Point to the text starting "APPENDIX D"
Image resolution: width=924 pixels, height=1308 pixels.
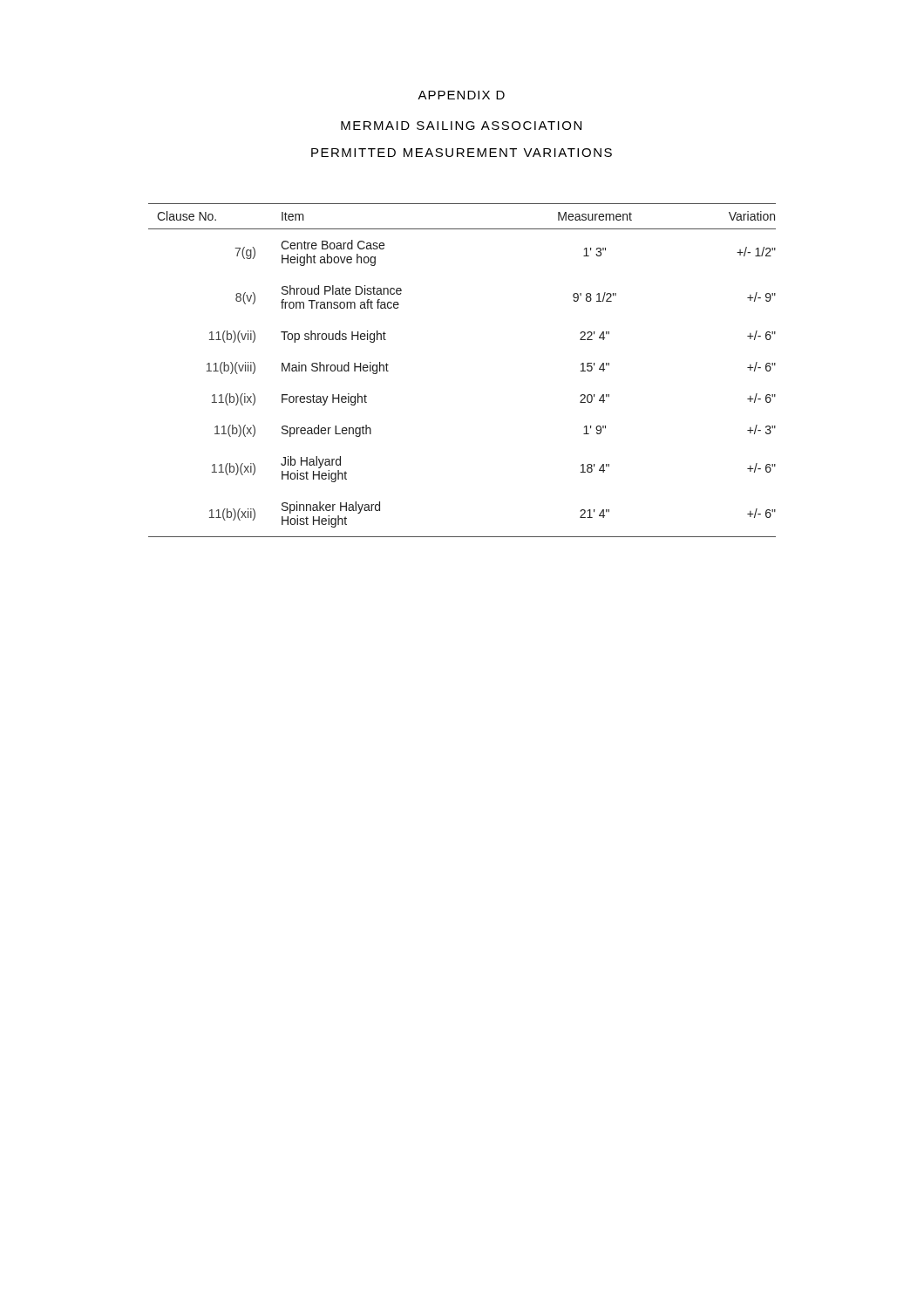pyautogui.click(x=462, y=95)
